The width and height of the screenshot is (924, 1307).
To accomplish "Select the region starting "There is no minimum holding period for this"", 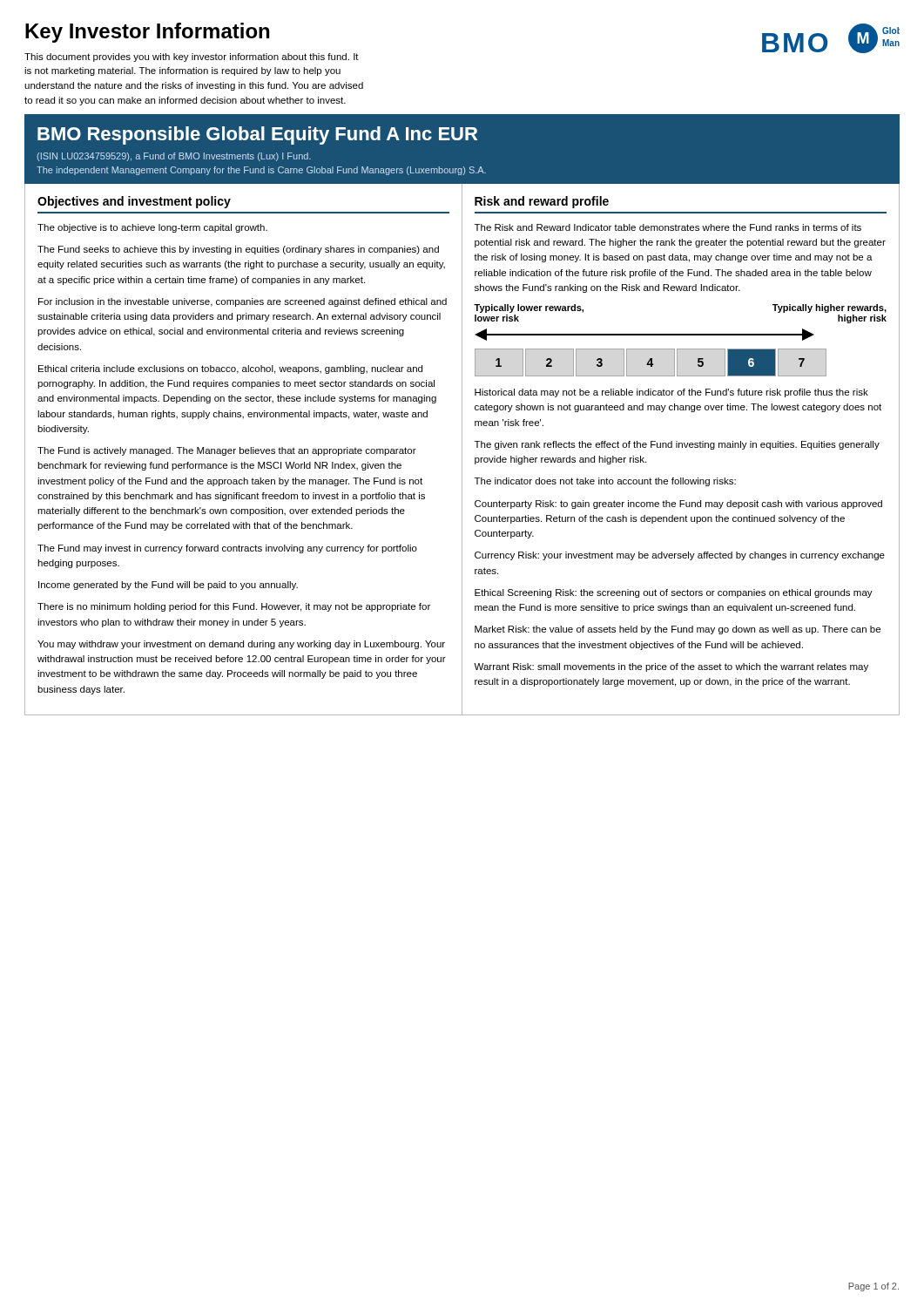I will pyautogui.click(x=234, y=614).
